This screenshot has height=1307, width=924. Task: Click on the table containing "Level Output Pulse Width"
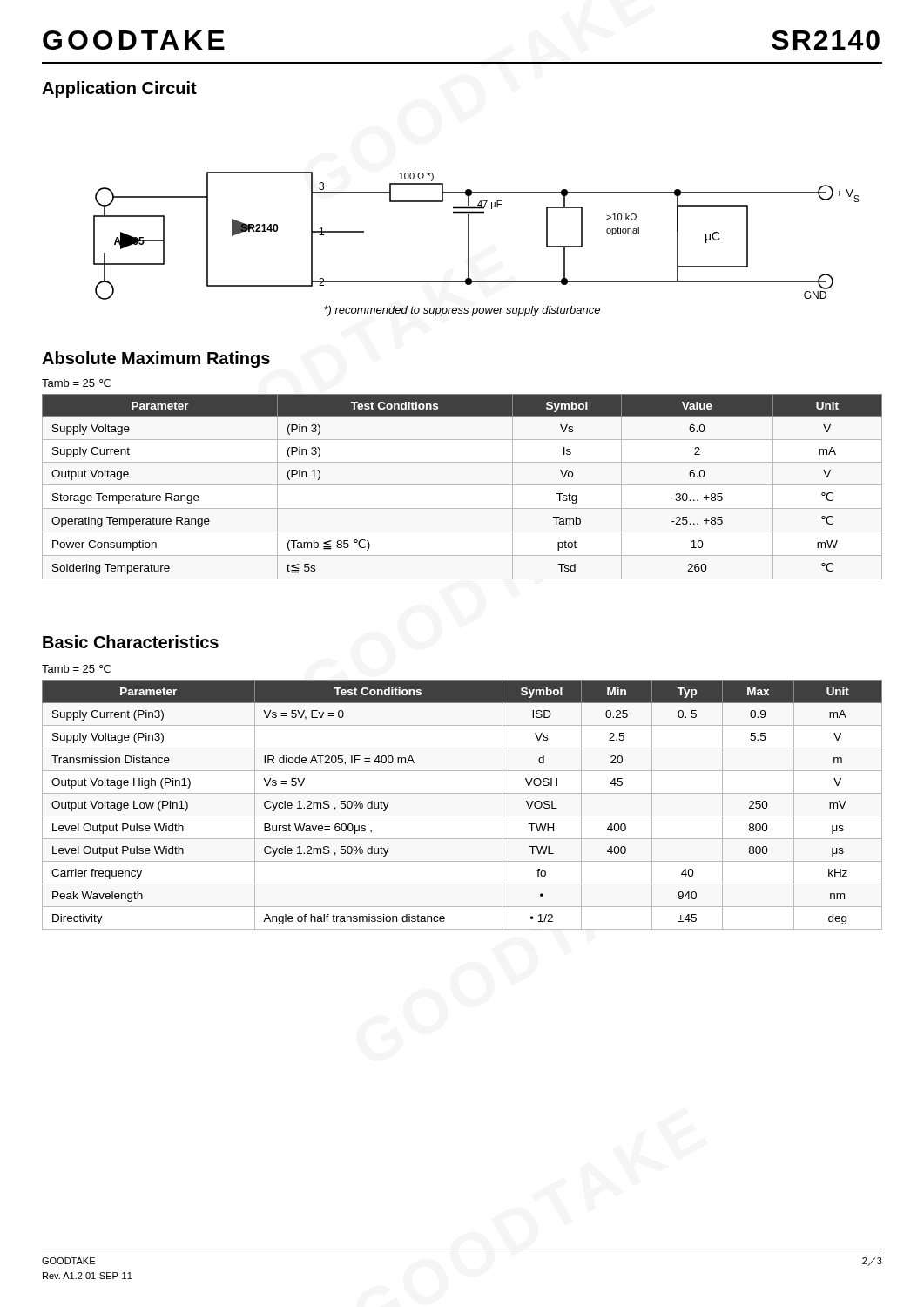coord(462,805)
